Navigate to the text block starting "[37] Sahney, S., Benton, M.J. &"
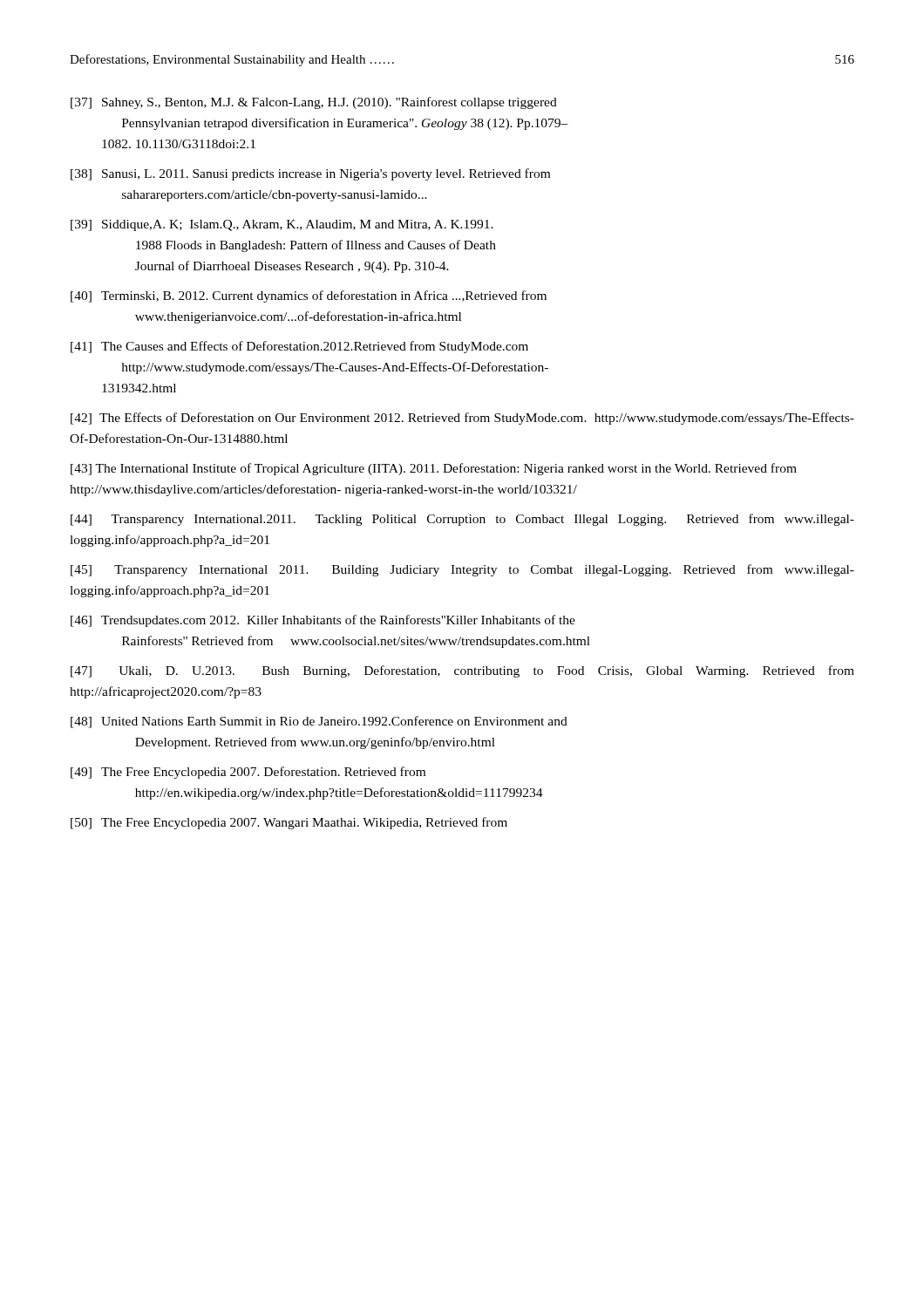Viewport: 924px width, 1308px height. pyautogui.click(x=462, y=123)
